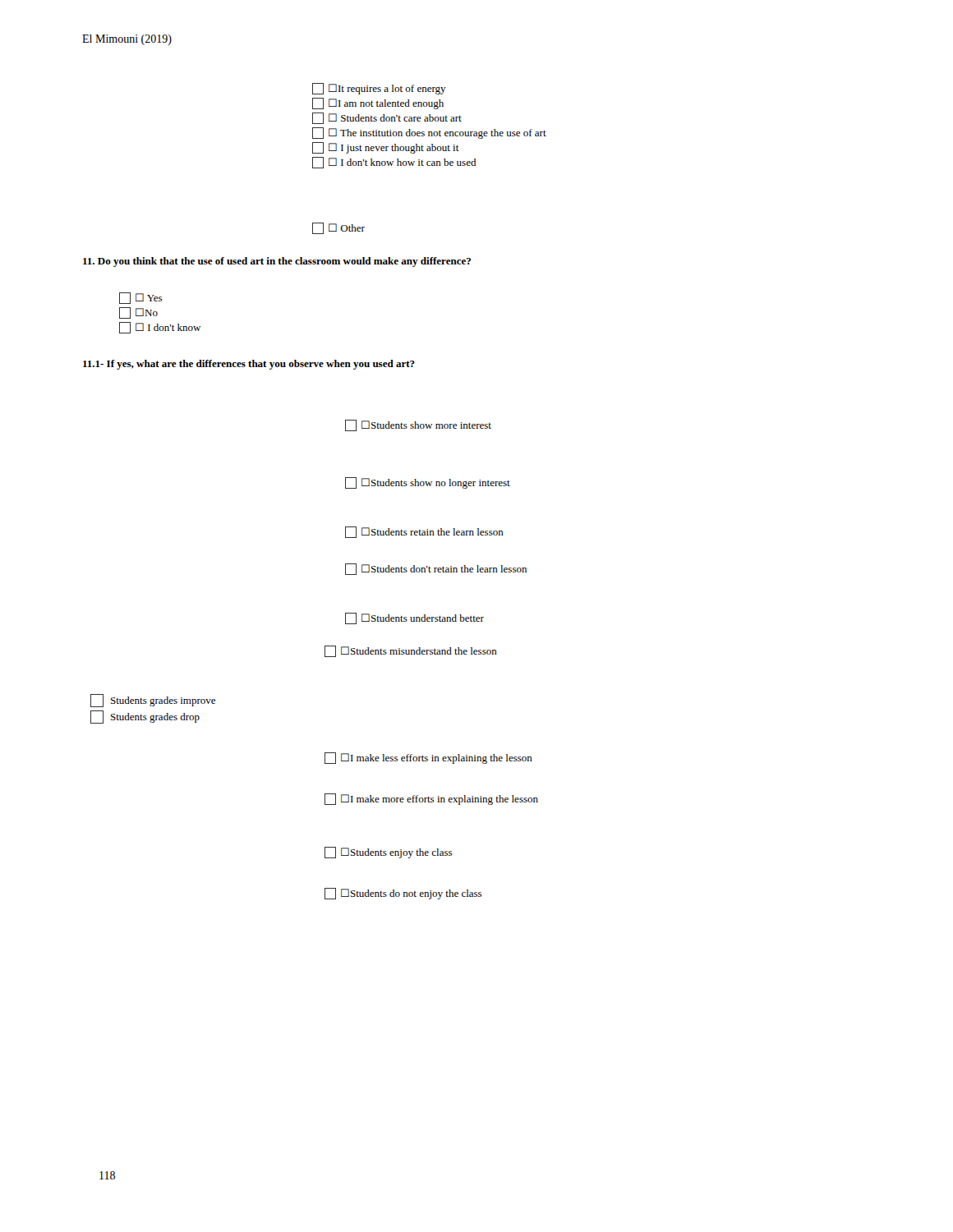This screenshot has height=1232, width=953.
Task: Click on the text starting "☐I make less efforts in explaining"
Action: point(428,758)
